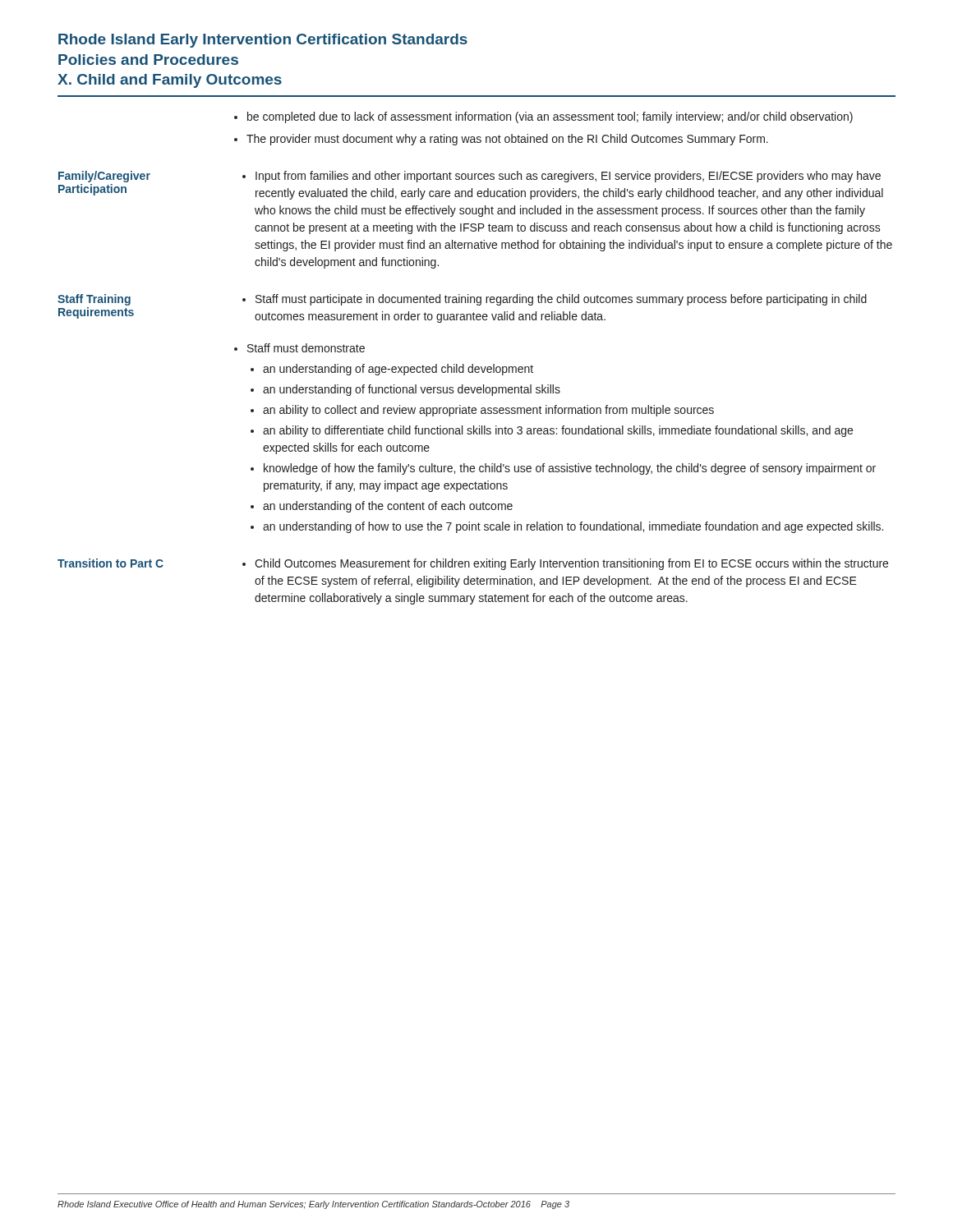Screen dimensions: 1232x953
Task: Where is the passage that starts "Staff must demonstrate"?
Action: [563, 438]
